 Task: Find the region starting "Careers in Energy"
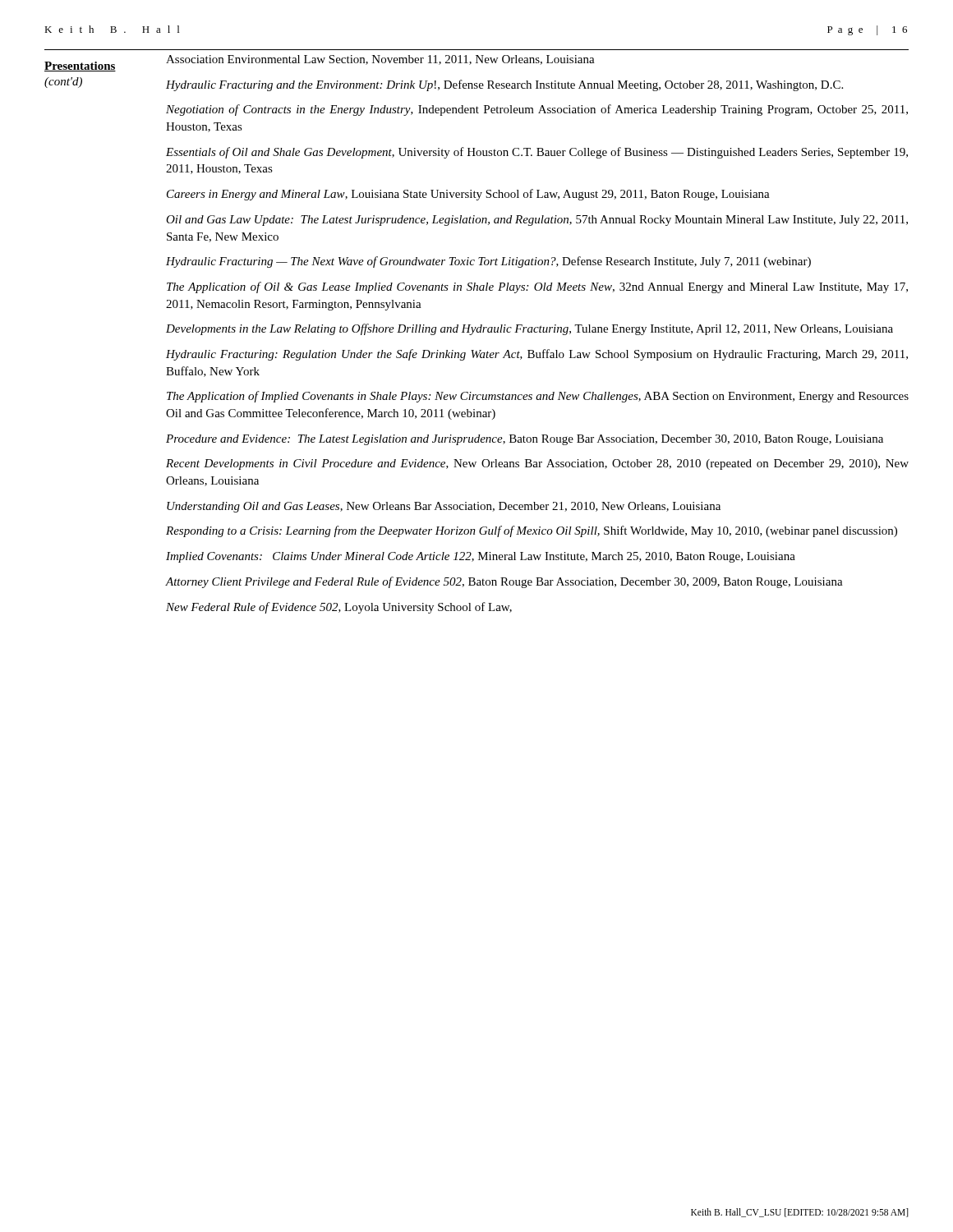[x=468, y=194]
